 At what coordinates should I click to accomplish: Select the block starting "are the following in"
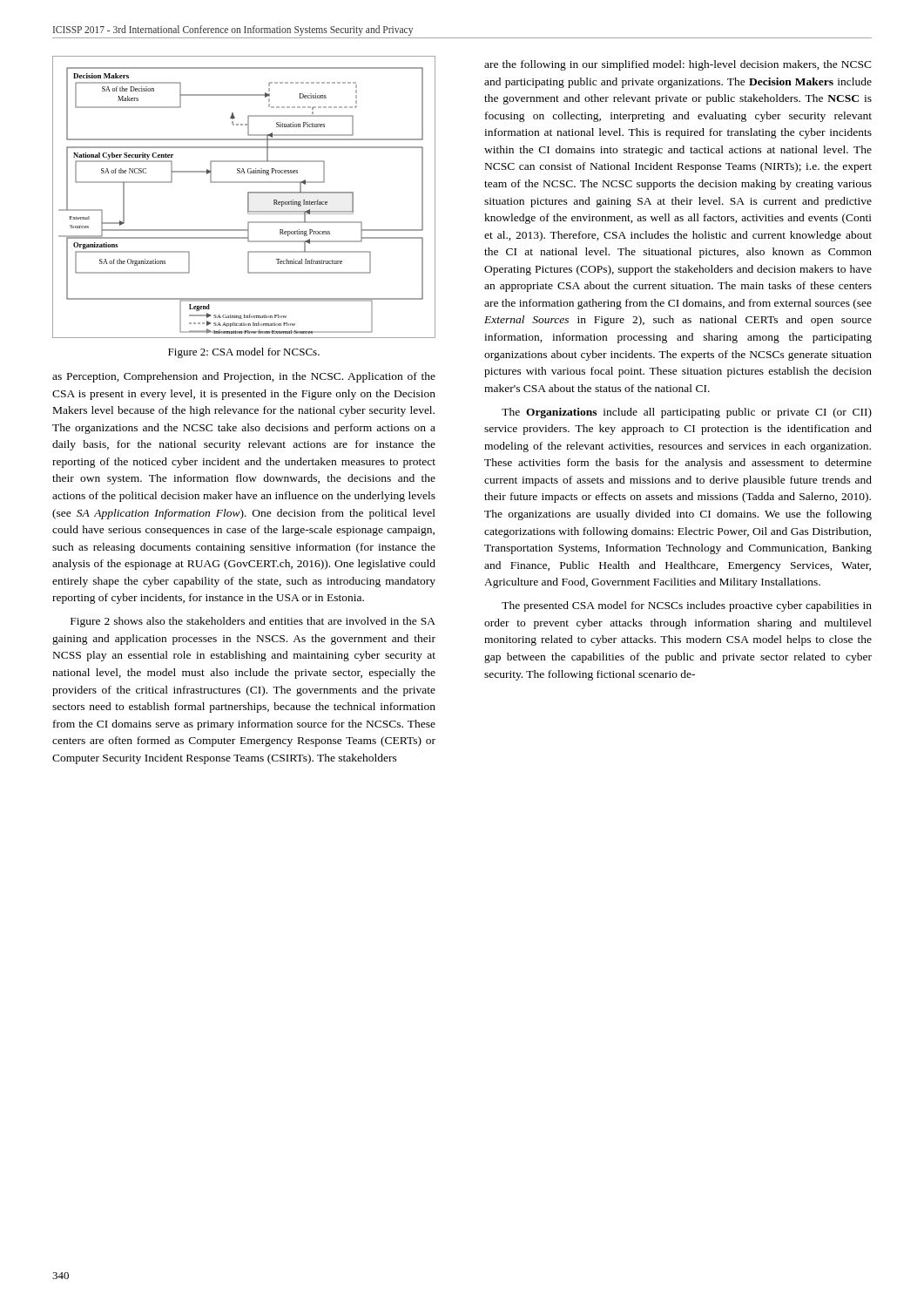coord(678,369)
